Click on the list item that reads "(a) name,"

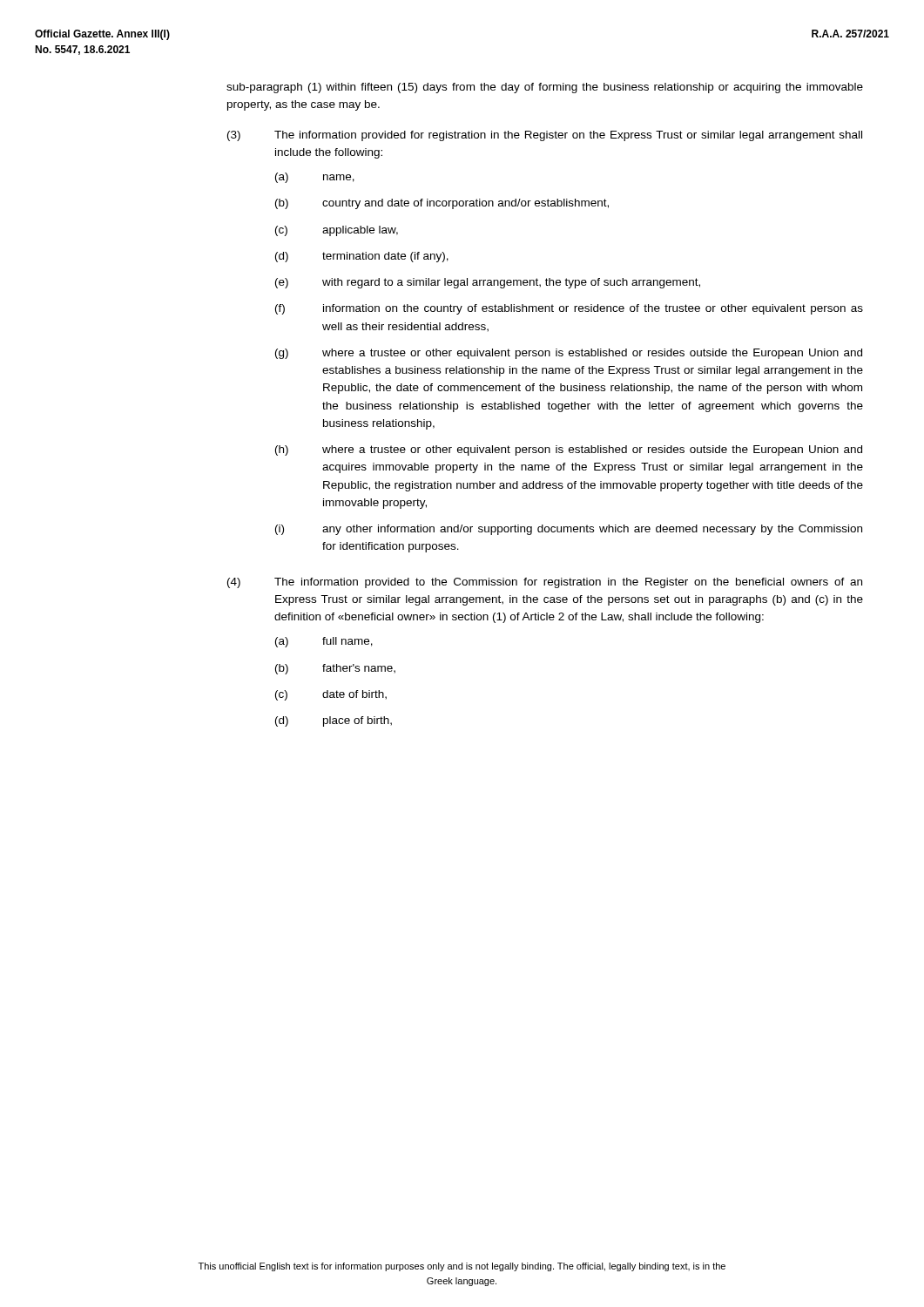click(x=340, y=177)
